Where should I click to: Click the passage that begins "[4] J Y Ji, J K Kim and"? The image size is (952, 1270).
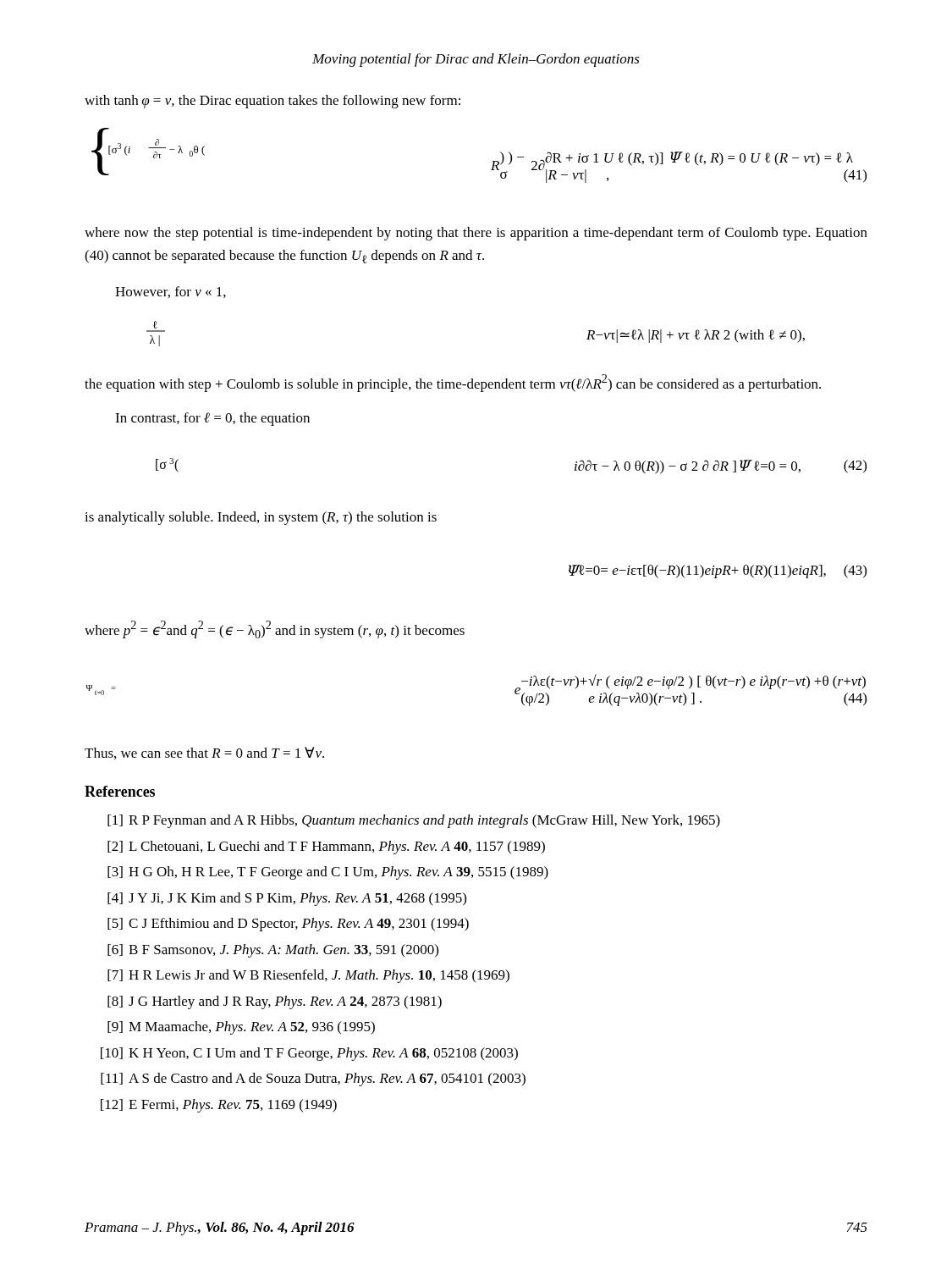pyautogui.click(x=476, y=898)
